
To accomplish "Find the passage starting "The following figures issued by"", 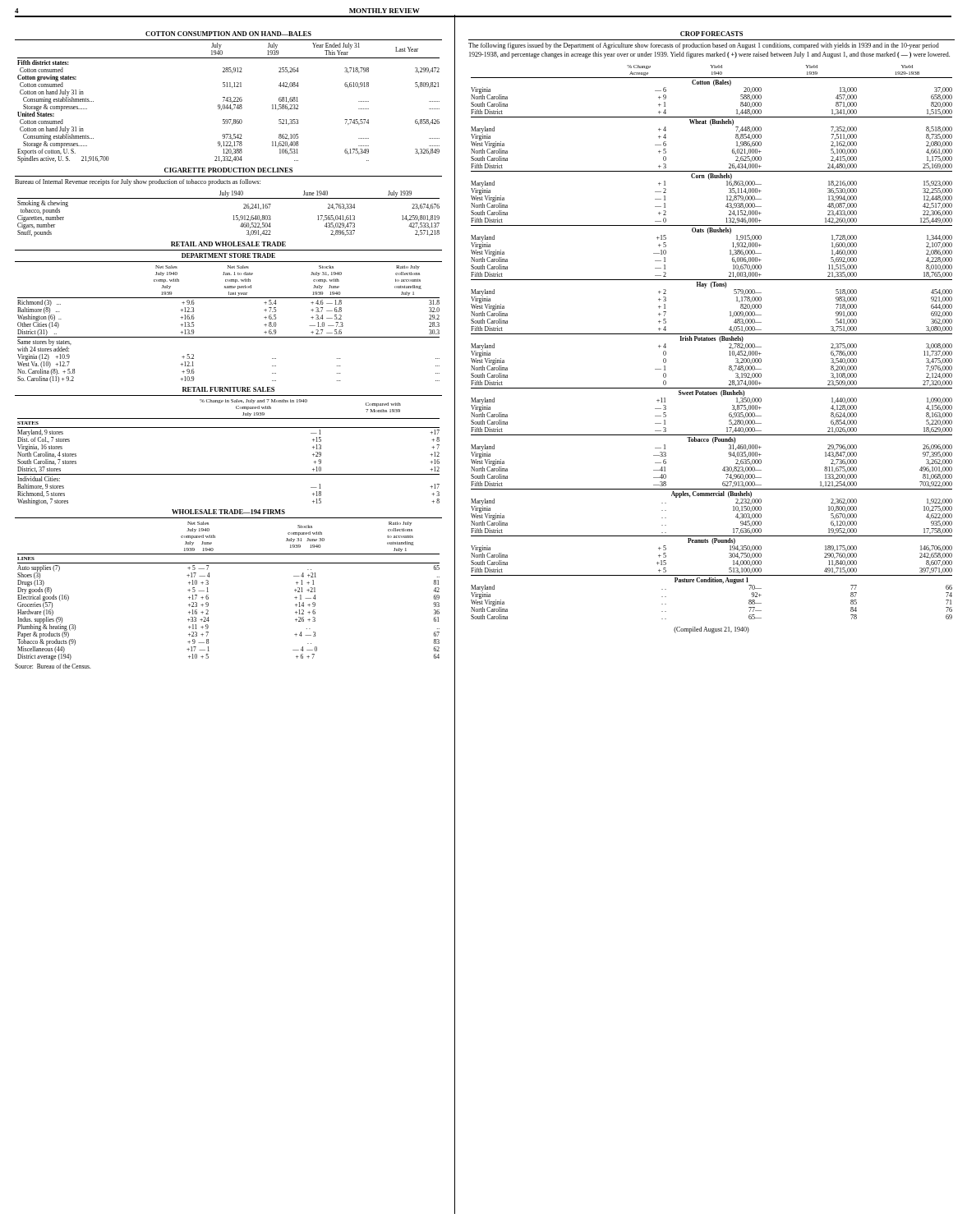I will click(x=709, y=50).
